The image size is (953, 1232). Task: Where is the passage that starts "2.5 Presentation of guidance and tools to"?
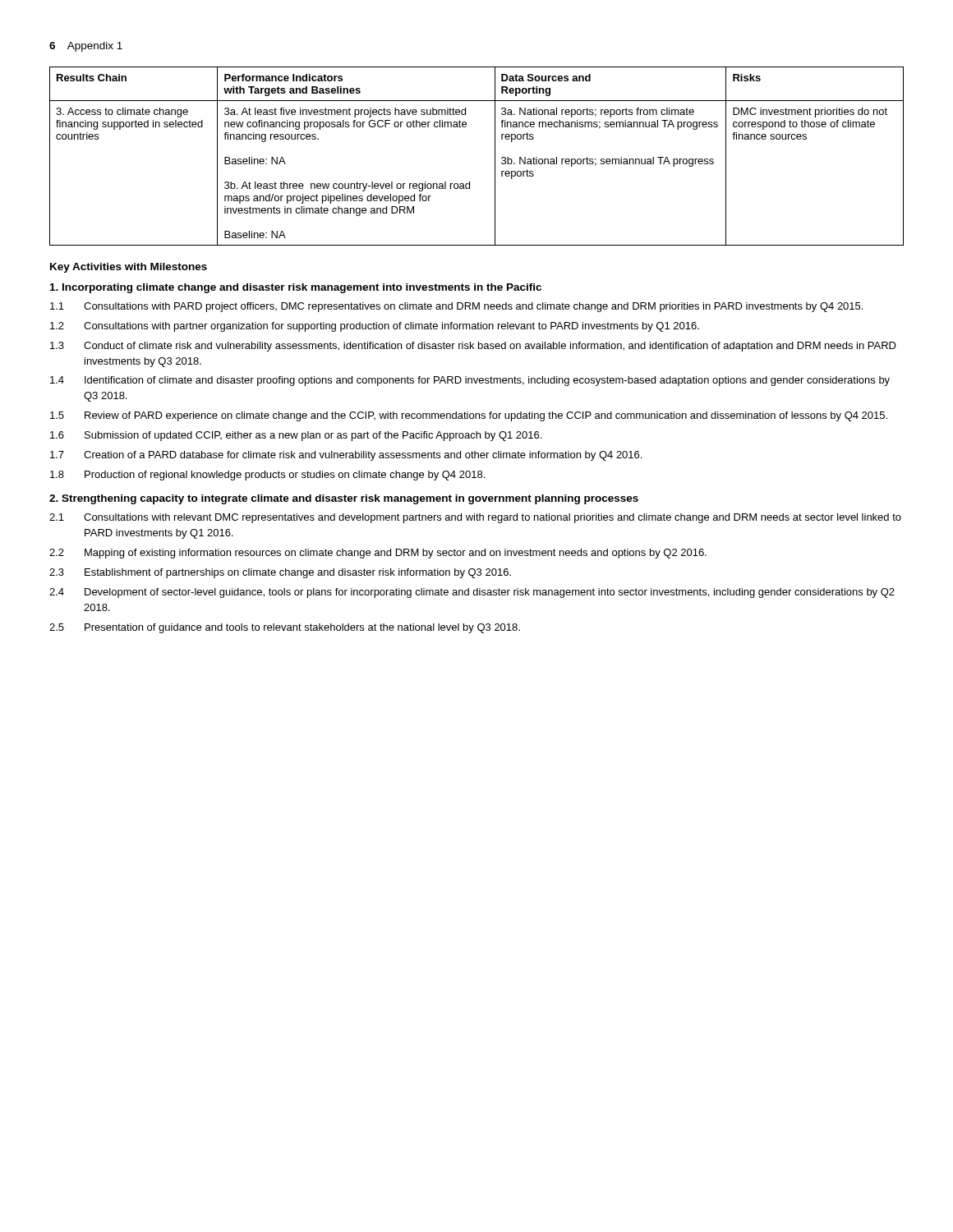(x=476, y=627)
